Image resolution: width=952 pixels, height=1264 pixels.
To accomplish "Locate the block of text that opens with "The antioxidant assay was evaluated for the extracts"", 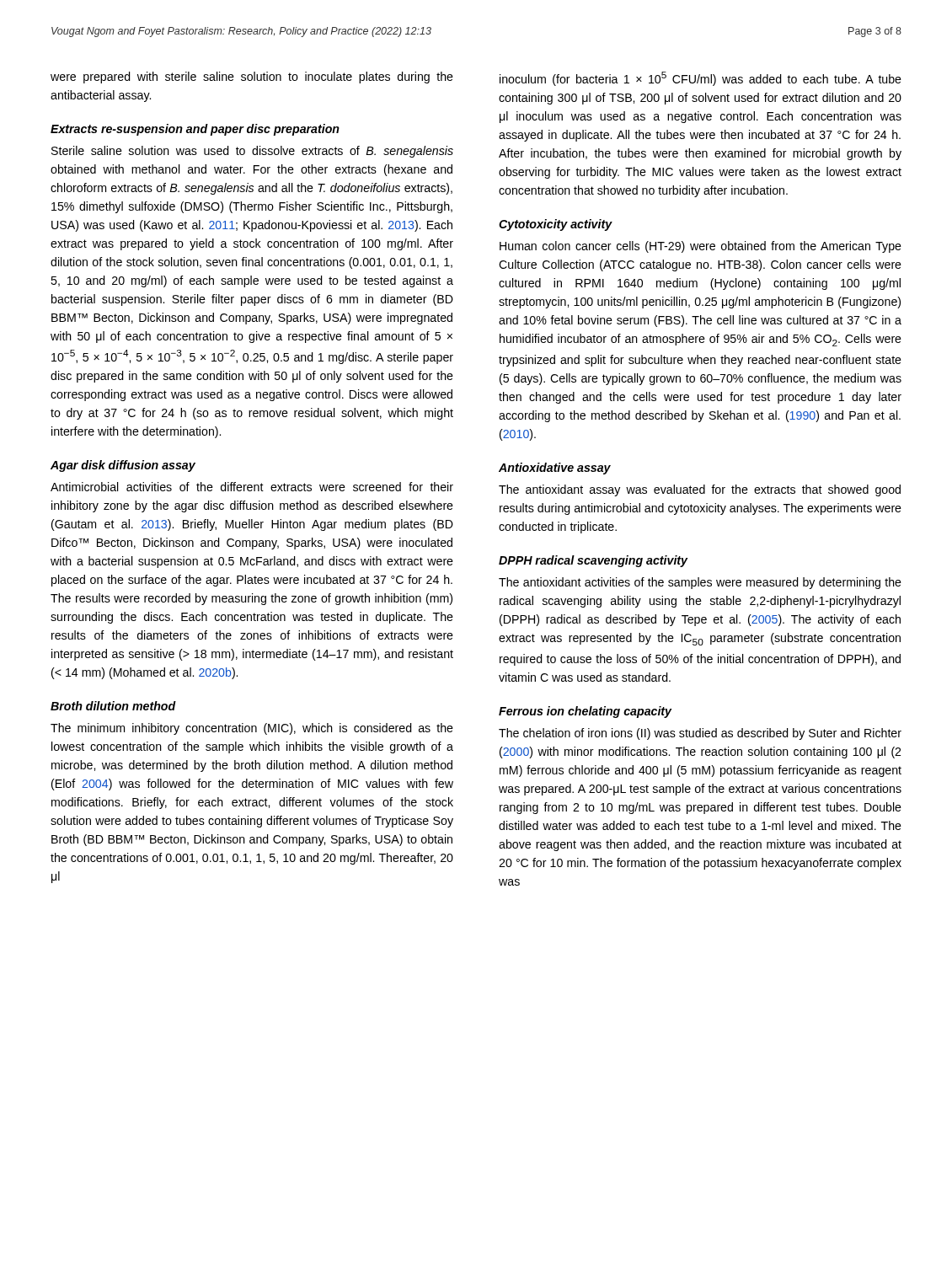I will tap(700, 508).
